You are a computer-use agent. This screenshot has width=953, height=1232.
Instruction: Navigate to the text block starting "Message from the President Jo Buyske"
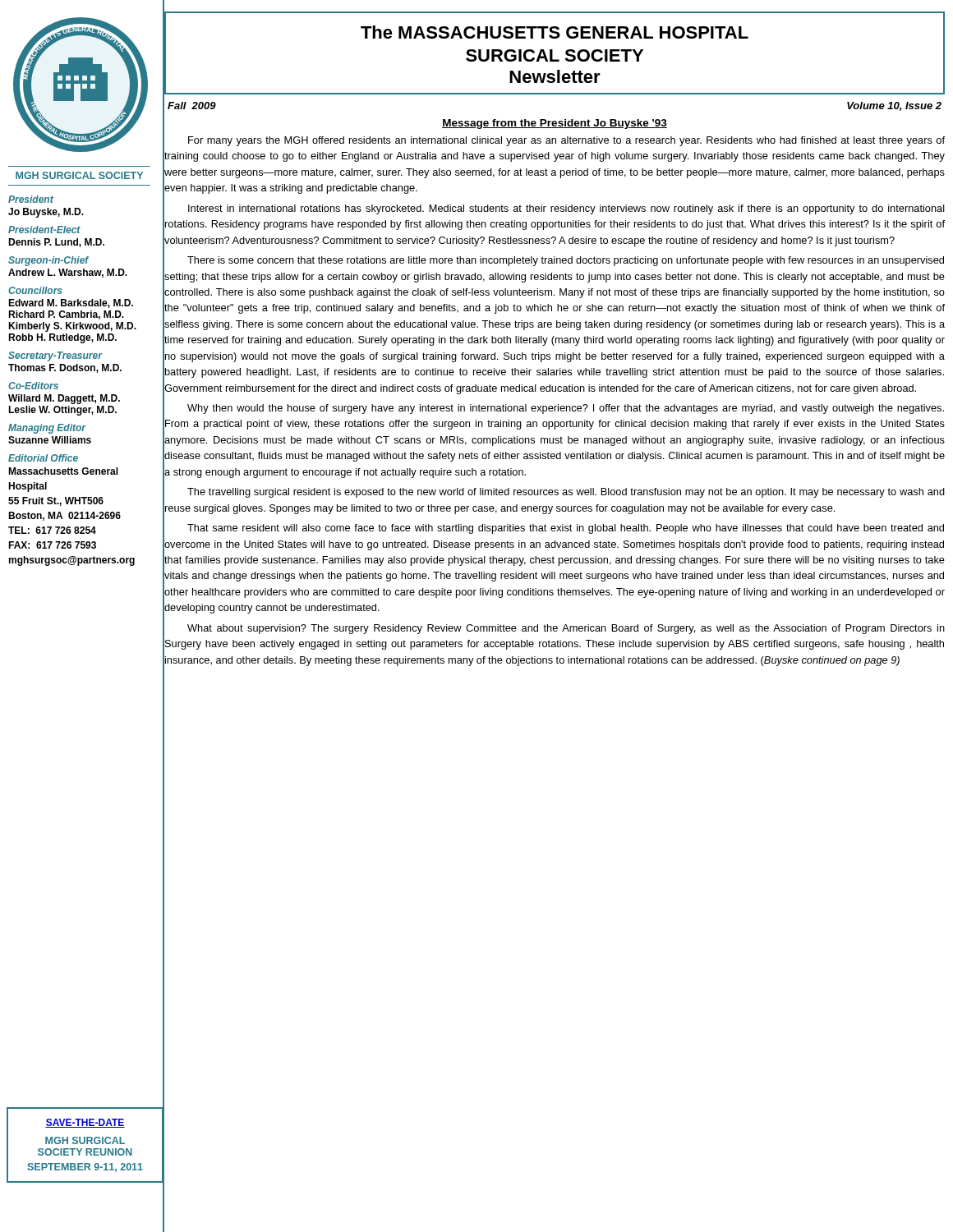pyautogui.click(x=555, y=123)
